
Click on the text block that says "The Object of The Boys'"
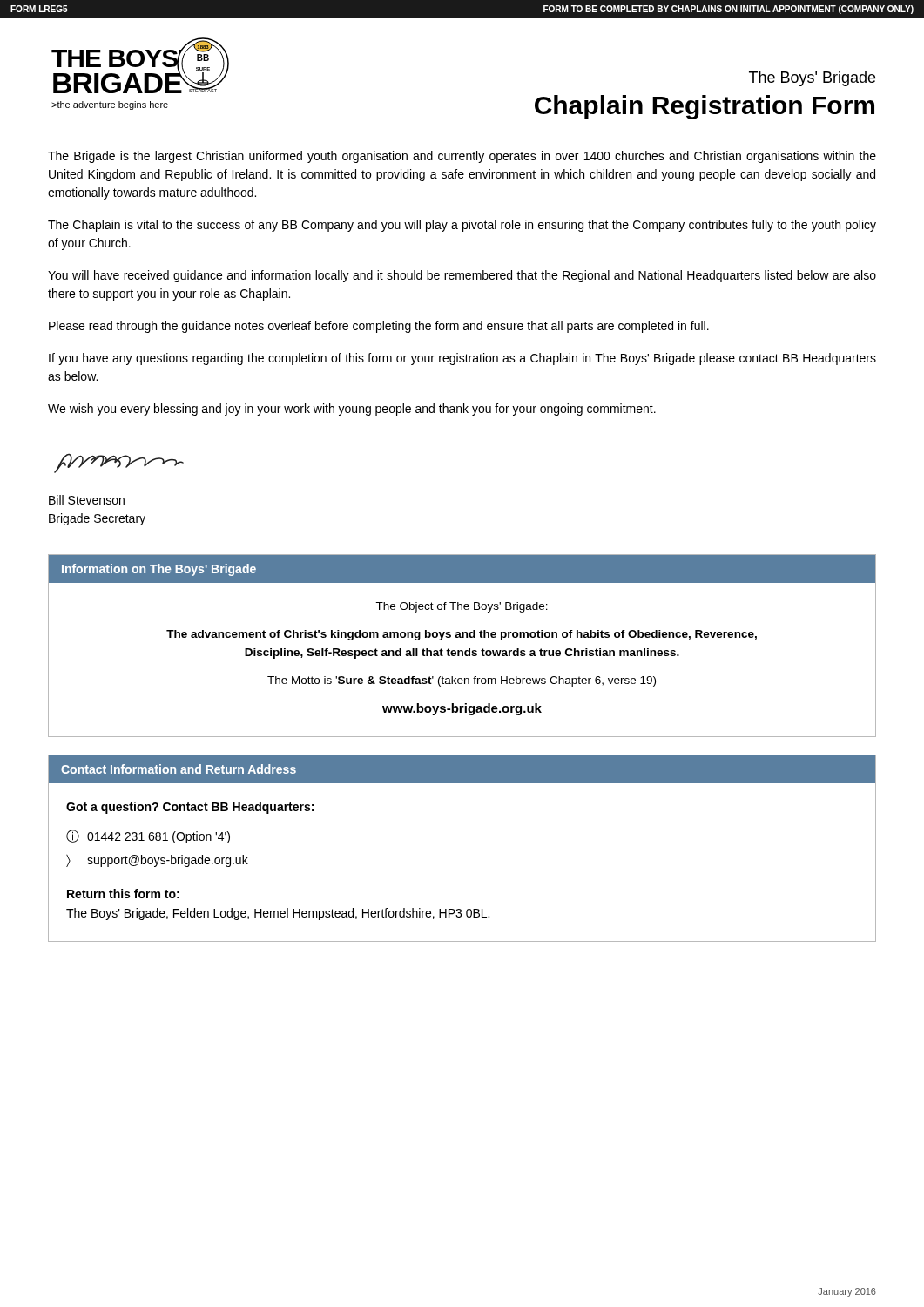point(462,606)
